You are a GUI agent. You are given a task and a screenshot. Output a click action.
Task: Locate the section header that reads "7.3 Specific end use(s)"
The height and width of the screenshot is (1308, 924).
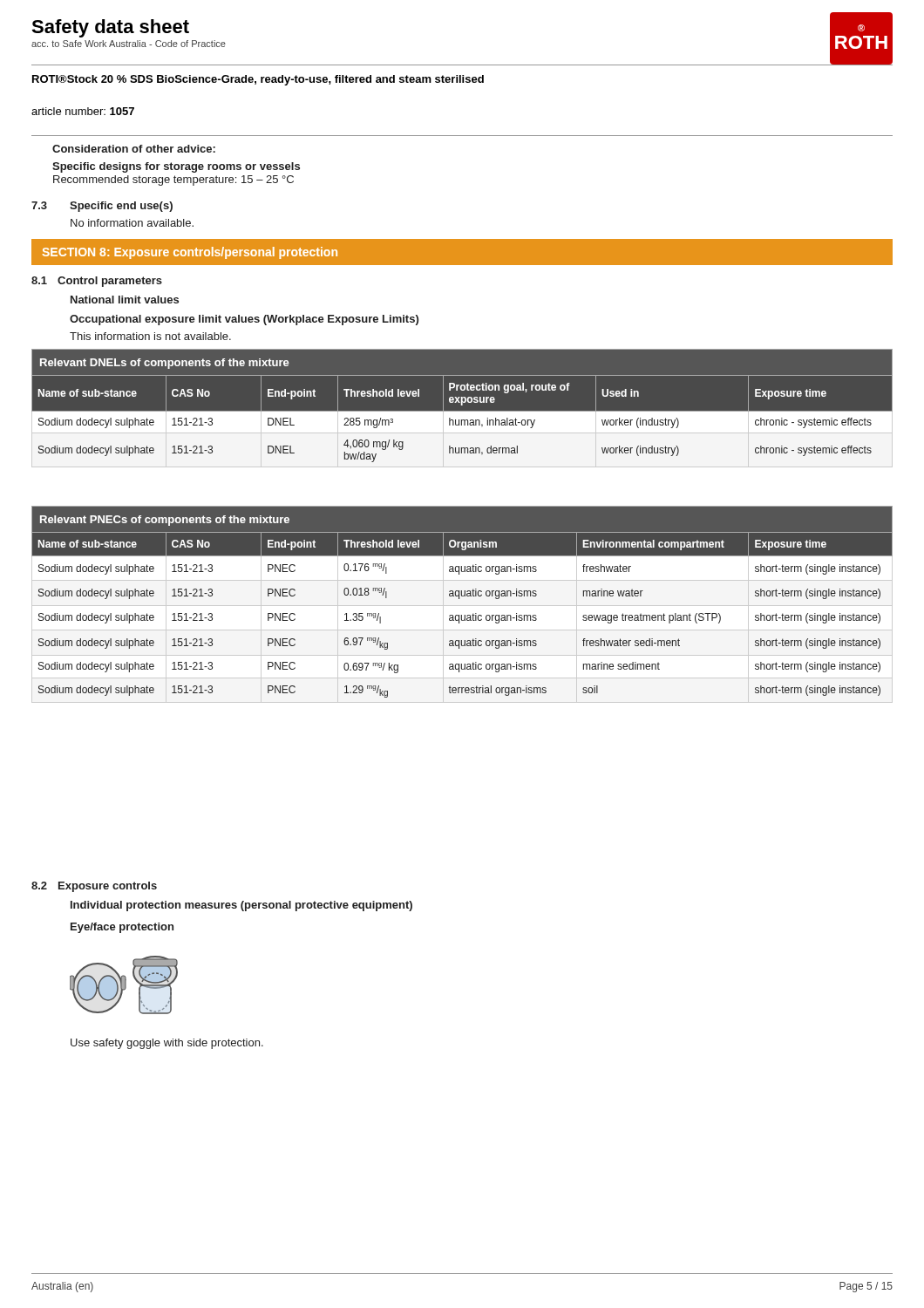tap(102, 205)
